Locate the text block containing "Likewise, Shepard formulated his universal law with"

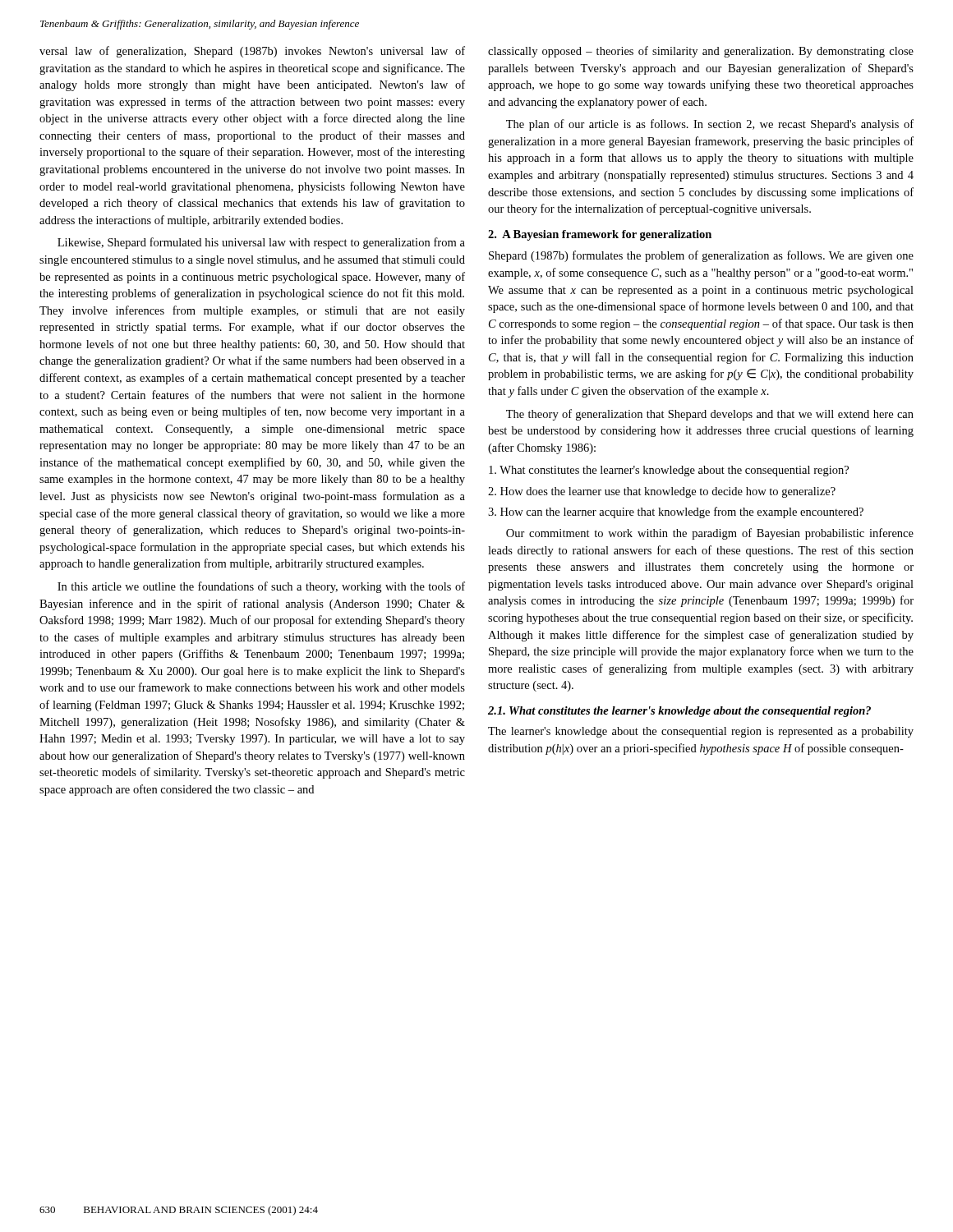tap(252, 403)
